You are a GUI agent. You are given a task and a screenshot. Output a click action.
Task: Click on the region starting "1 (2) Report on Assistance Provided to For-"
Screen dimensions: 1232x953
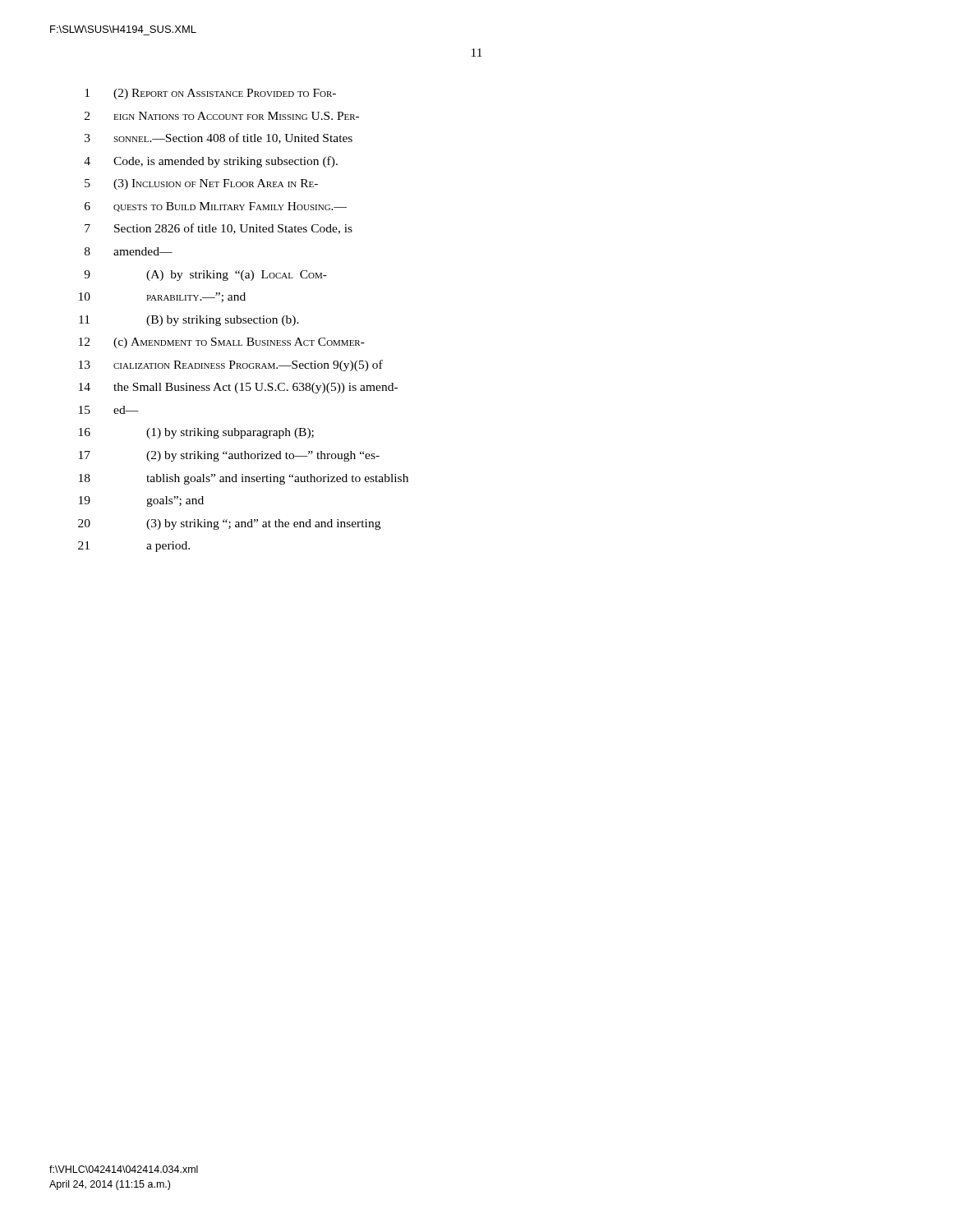click(193, 93)
